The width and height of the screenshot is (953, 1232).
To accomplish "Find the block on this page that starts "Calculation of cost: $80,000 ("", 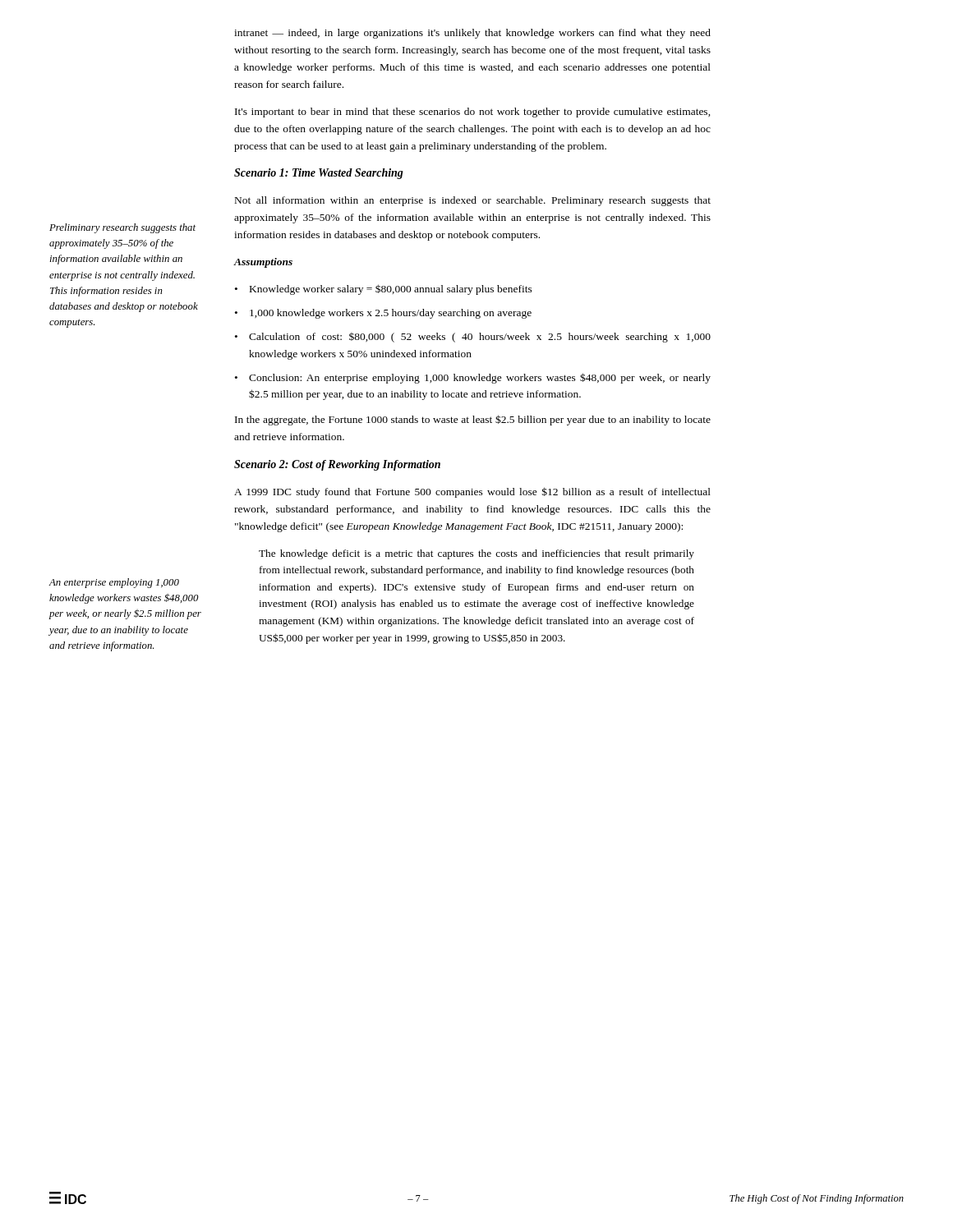I will (472, 345).
